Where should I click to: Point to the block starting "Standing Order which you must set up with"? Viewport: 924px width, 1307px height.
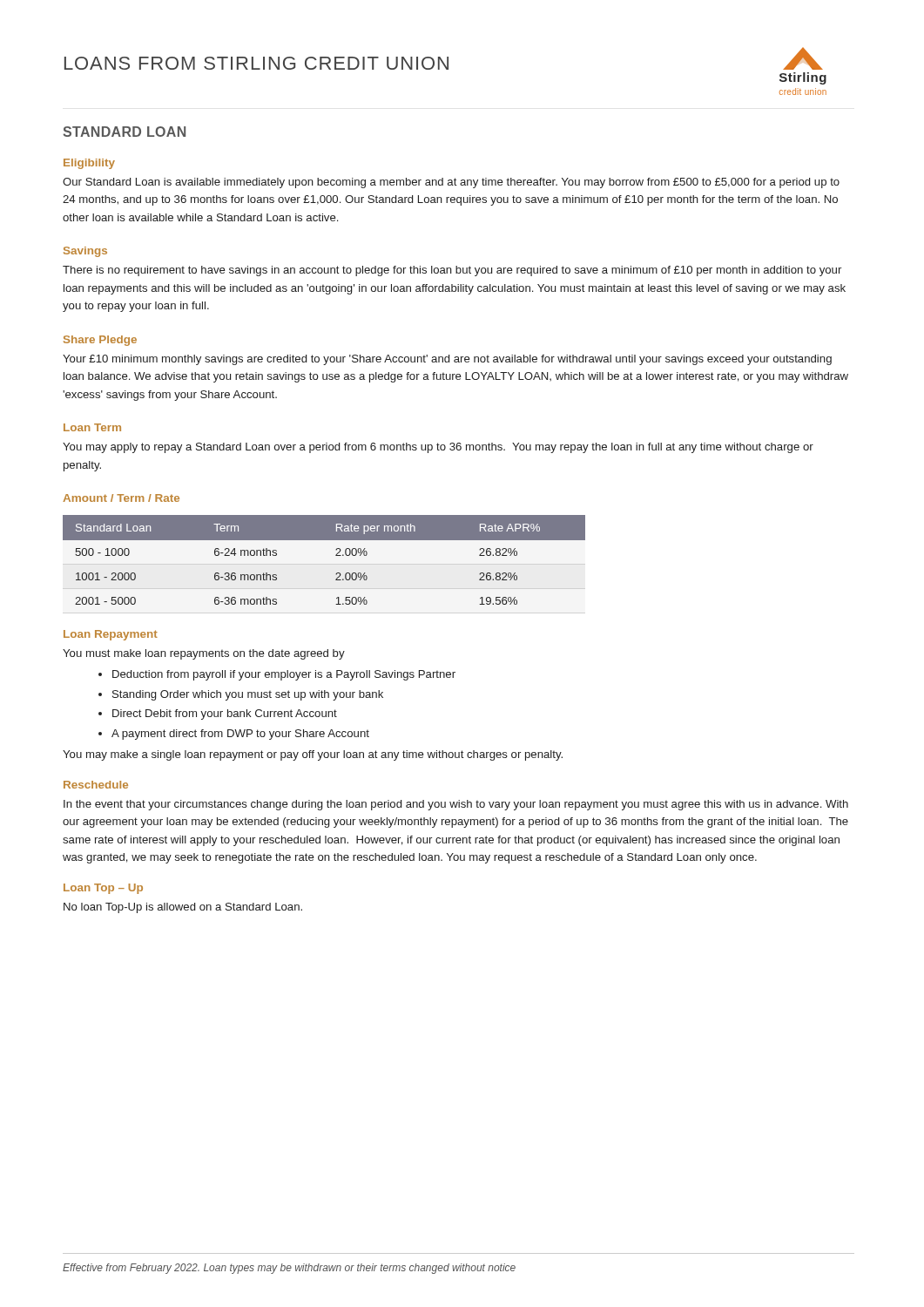247,694
